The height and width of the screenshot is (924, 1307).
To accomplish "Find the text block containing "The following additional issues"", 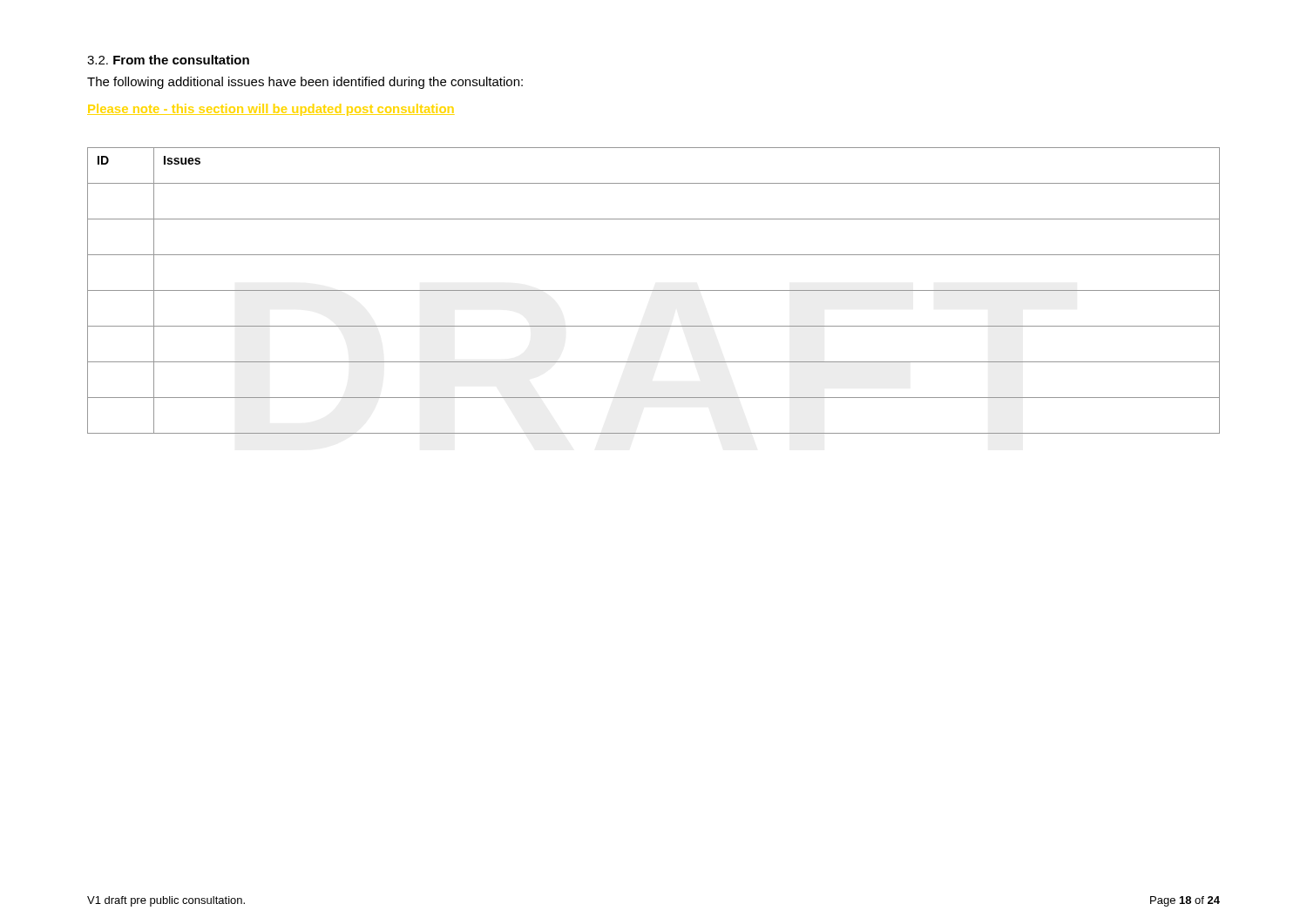I will pos(306,81).
